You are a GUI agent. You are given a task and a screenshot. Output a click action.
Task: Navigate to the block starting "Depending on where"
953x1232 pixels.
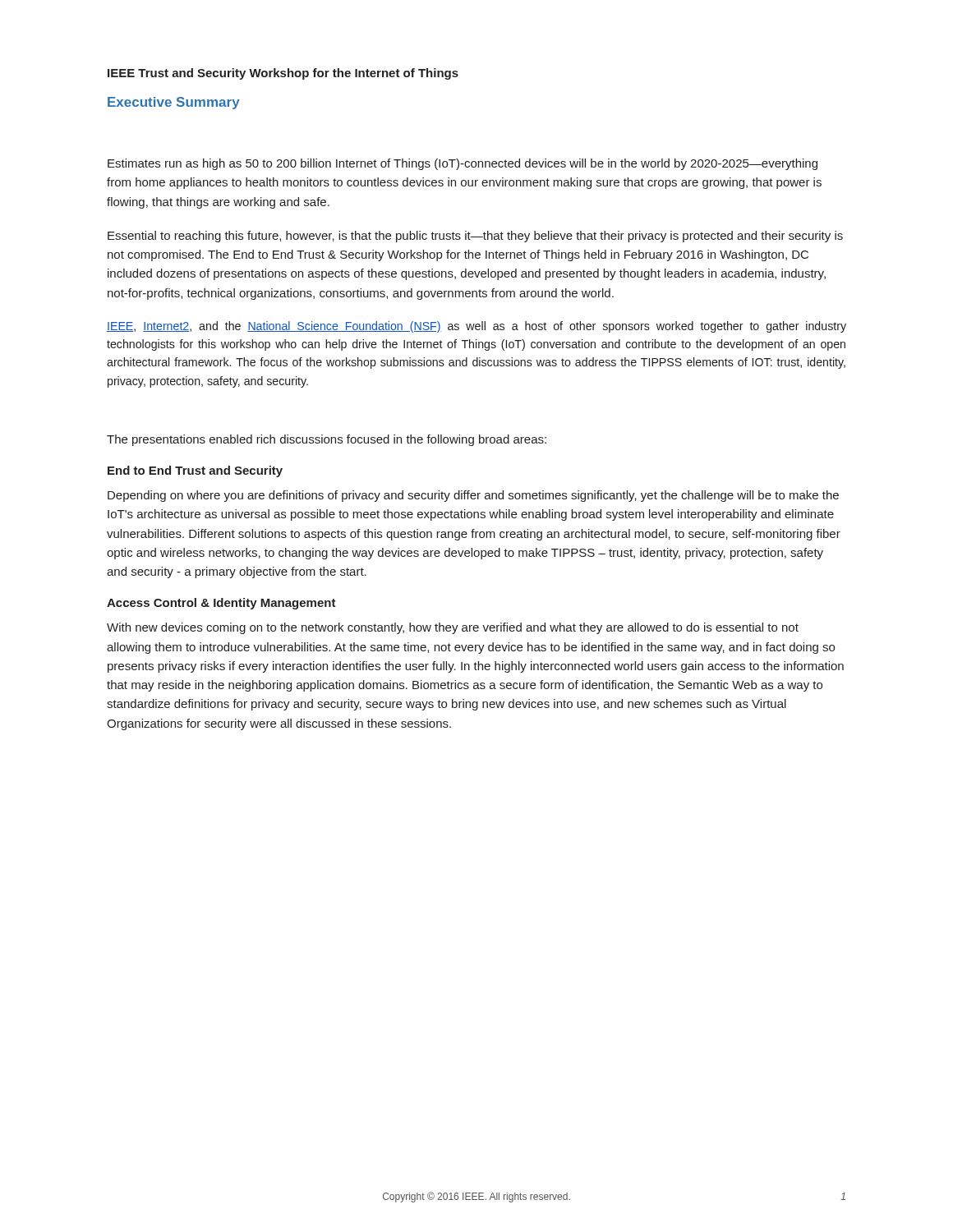coord(473,533)
